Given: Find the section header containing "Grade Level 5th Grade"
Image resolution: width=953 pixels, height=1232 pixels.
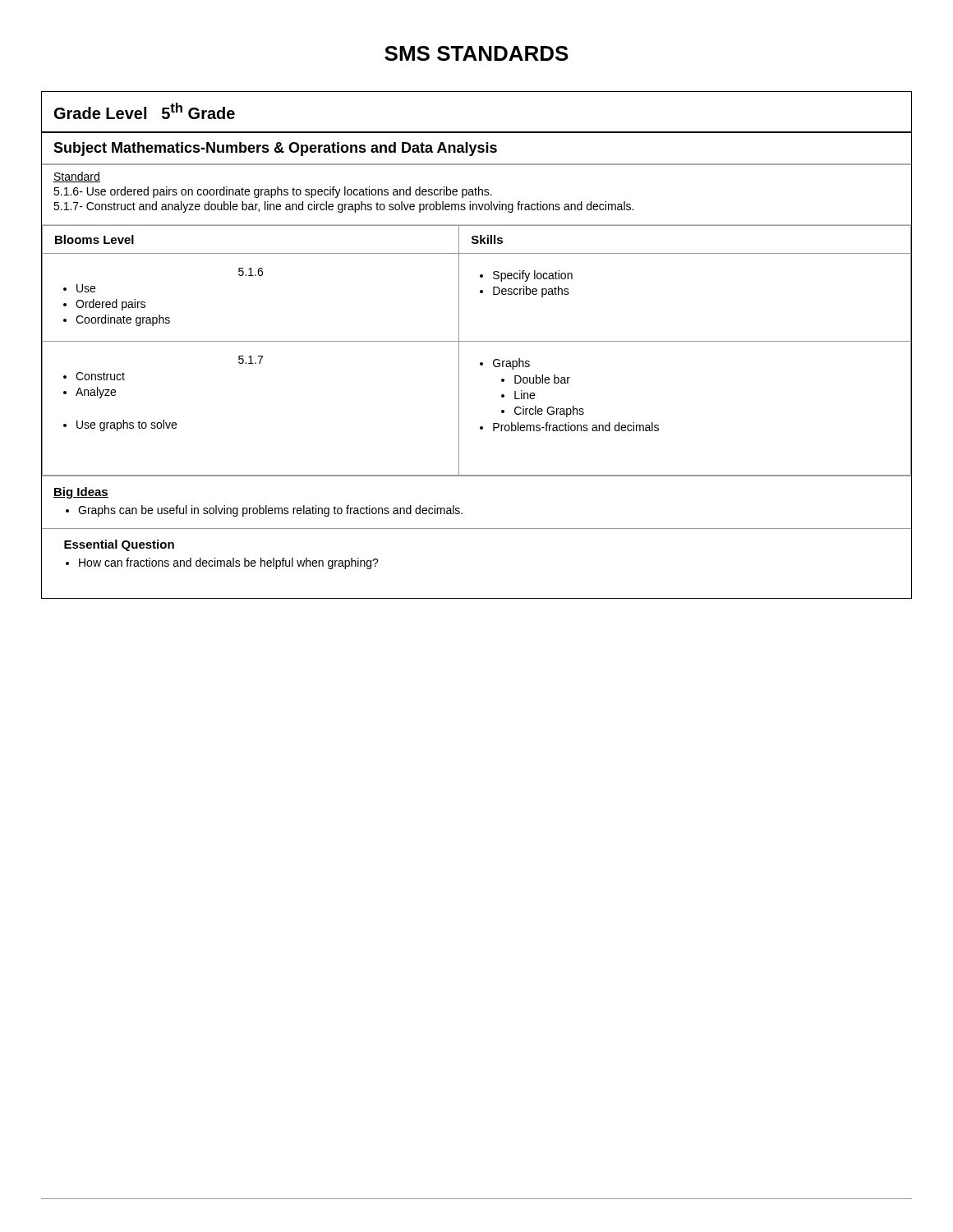Looking at the screenshot, I should coord(144,111).
